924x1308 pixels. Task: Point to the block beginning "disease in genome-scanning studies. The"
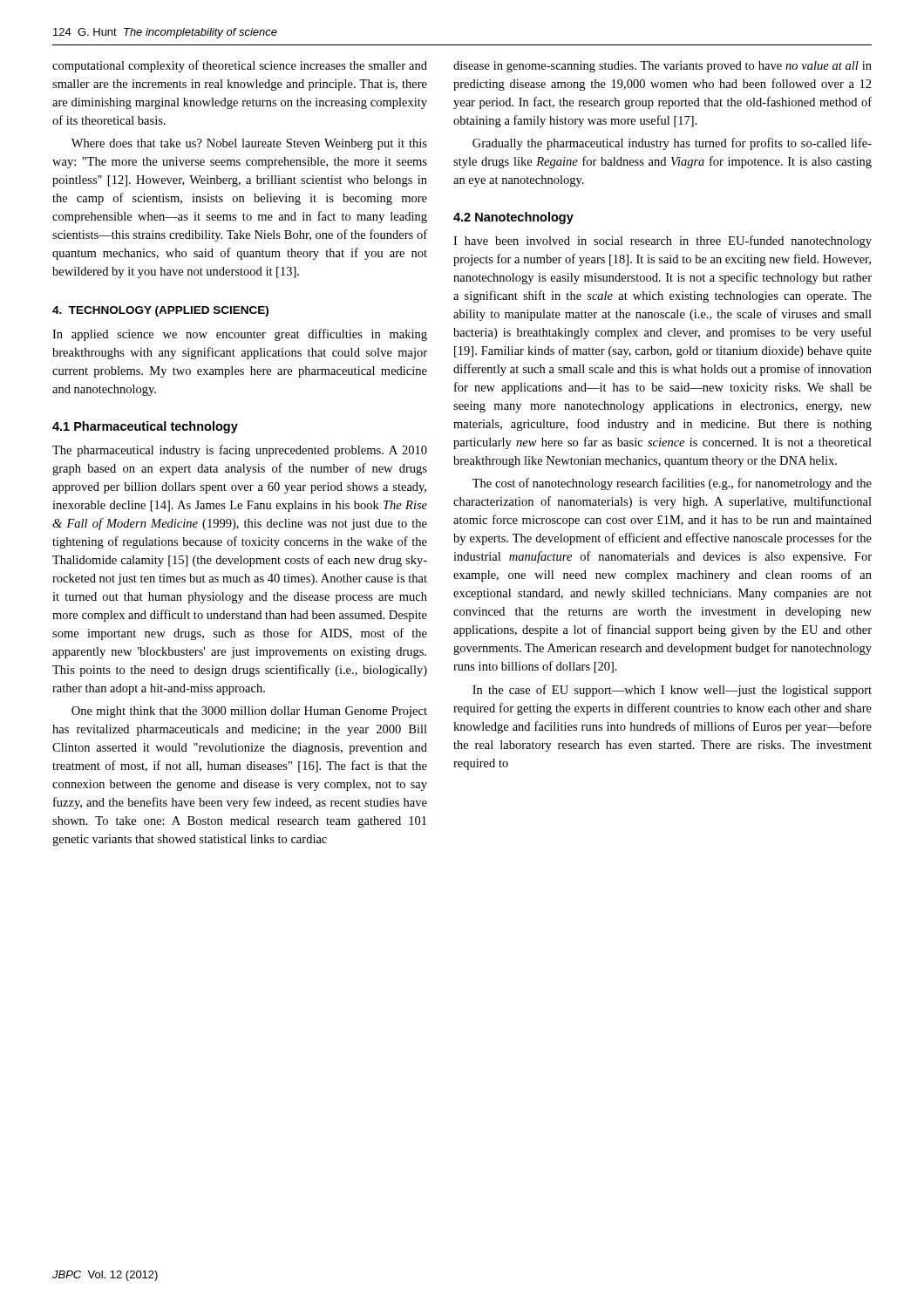click(x=663, y=123)
